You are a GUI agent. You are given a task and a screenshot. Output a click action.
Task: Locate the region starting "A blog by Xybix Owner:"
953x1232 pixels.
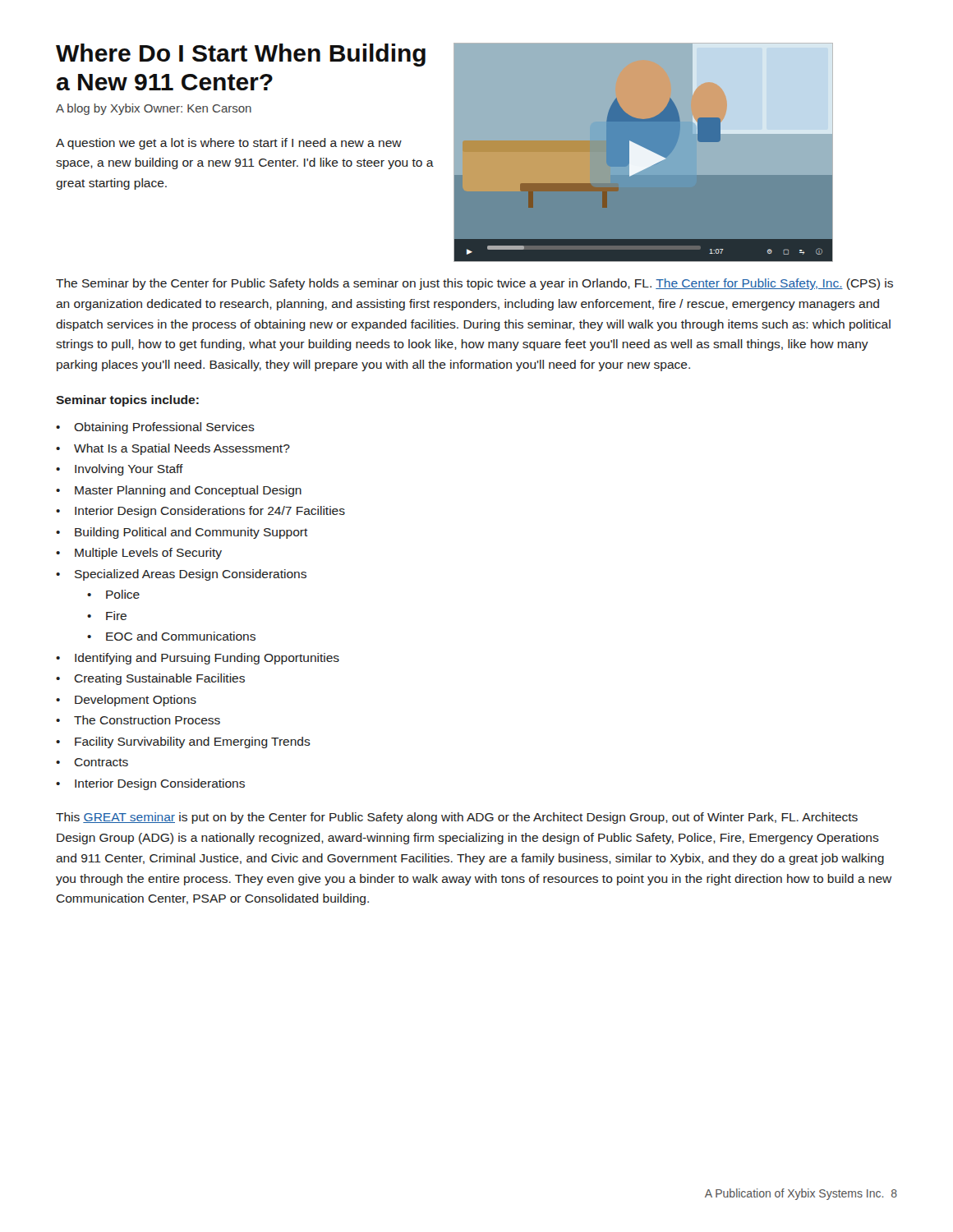coord(154,108)
